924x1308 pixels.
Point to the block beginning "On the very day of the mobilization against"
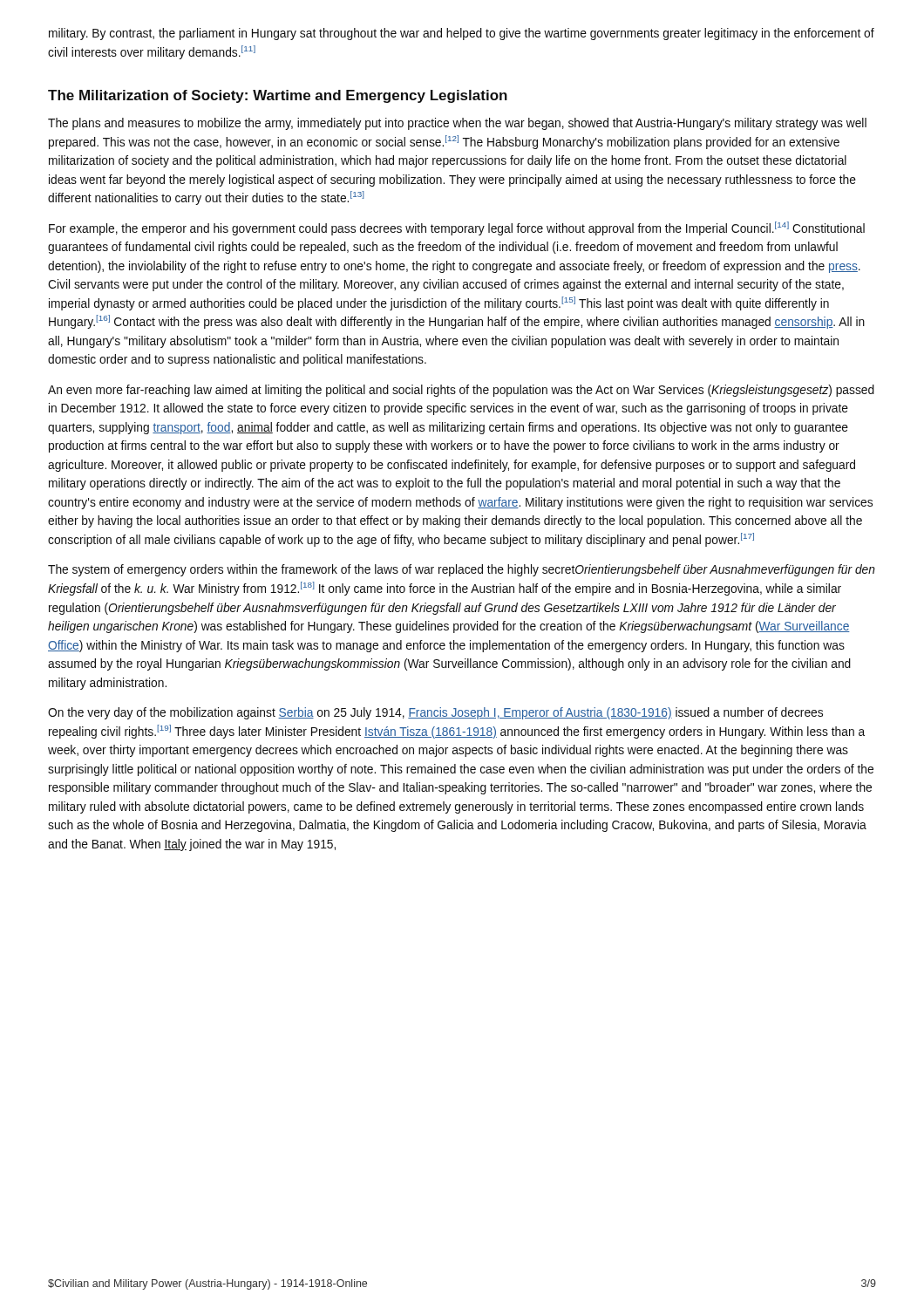point(461,779)
